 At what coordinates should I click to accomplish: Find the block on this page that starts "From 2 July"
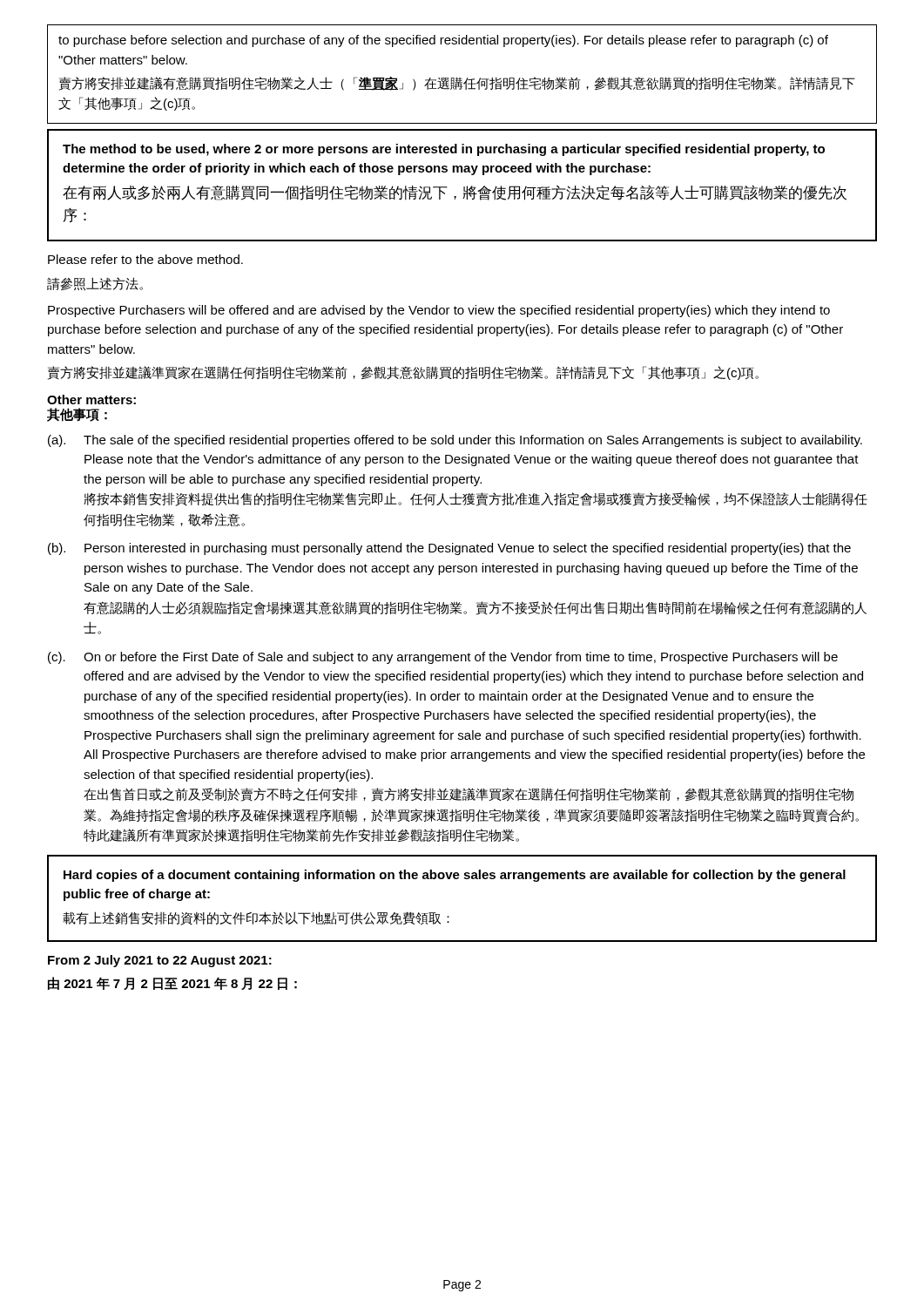[160, 961]
